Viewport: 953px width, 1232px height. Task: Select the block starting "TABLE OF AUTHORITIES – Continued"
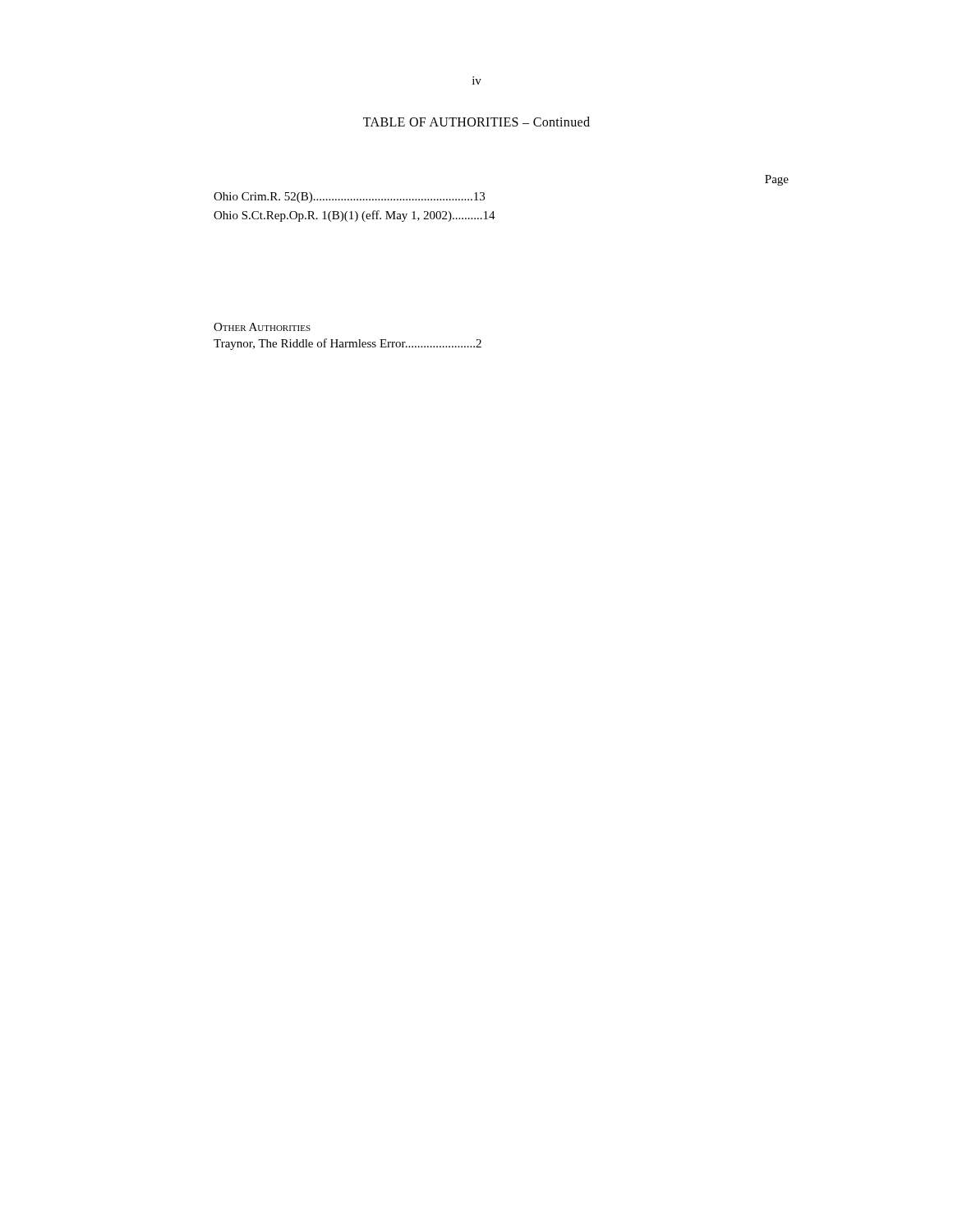coord(476,122)
